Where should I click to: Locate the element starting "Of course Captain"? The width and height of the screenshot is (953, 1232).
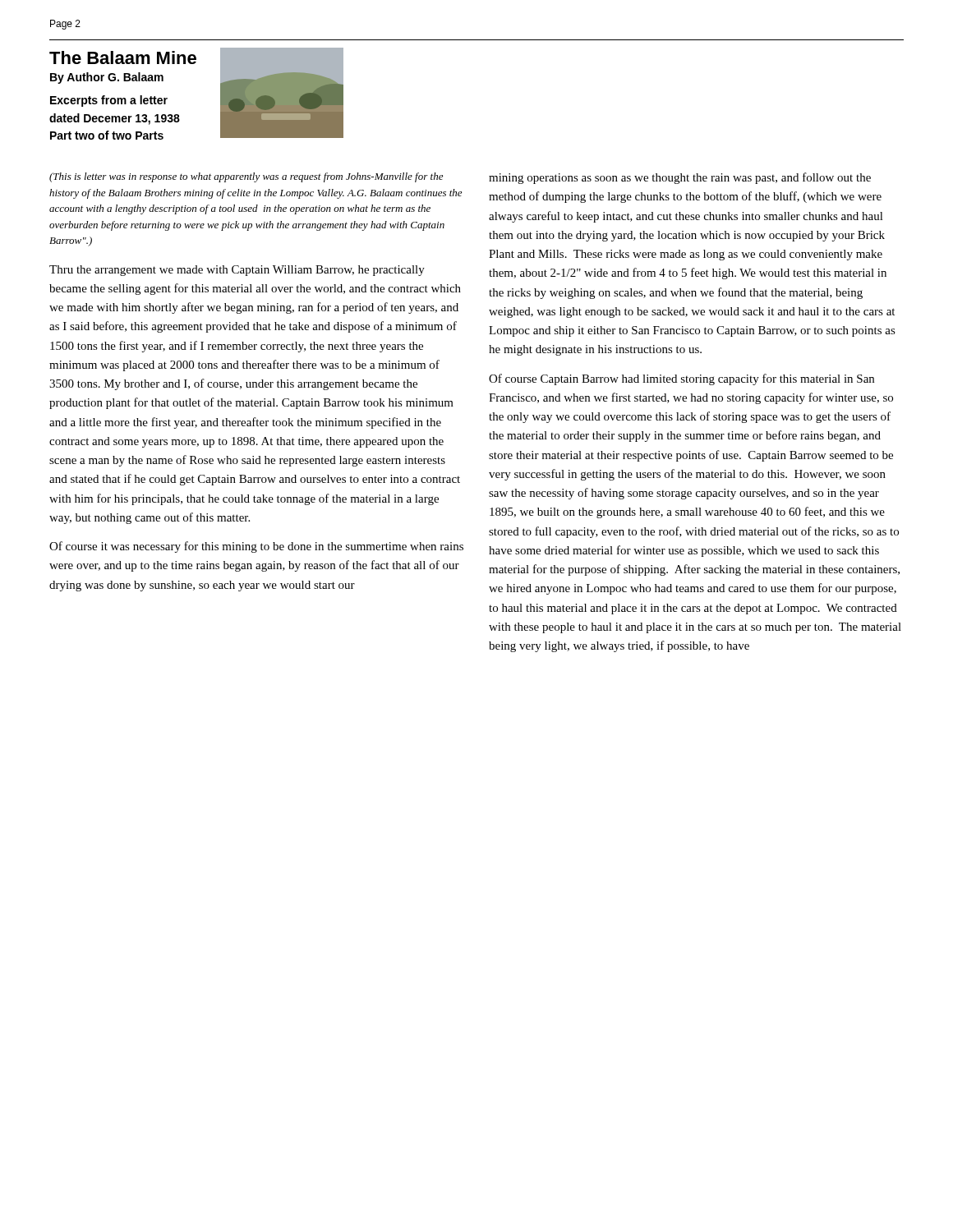click(695, 512)
